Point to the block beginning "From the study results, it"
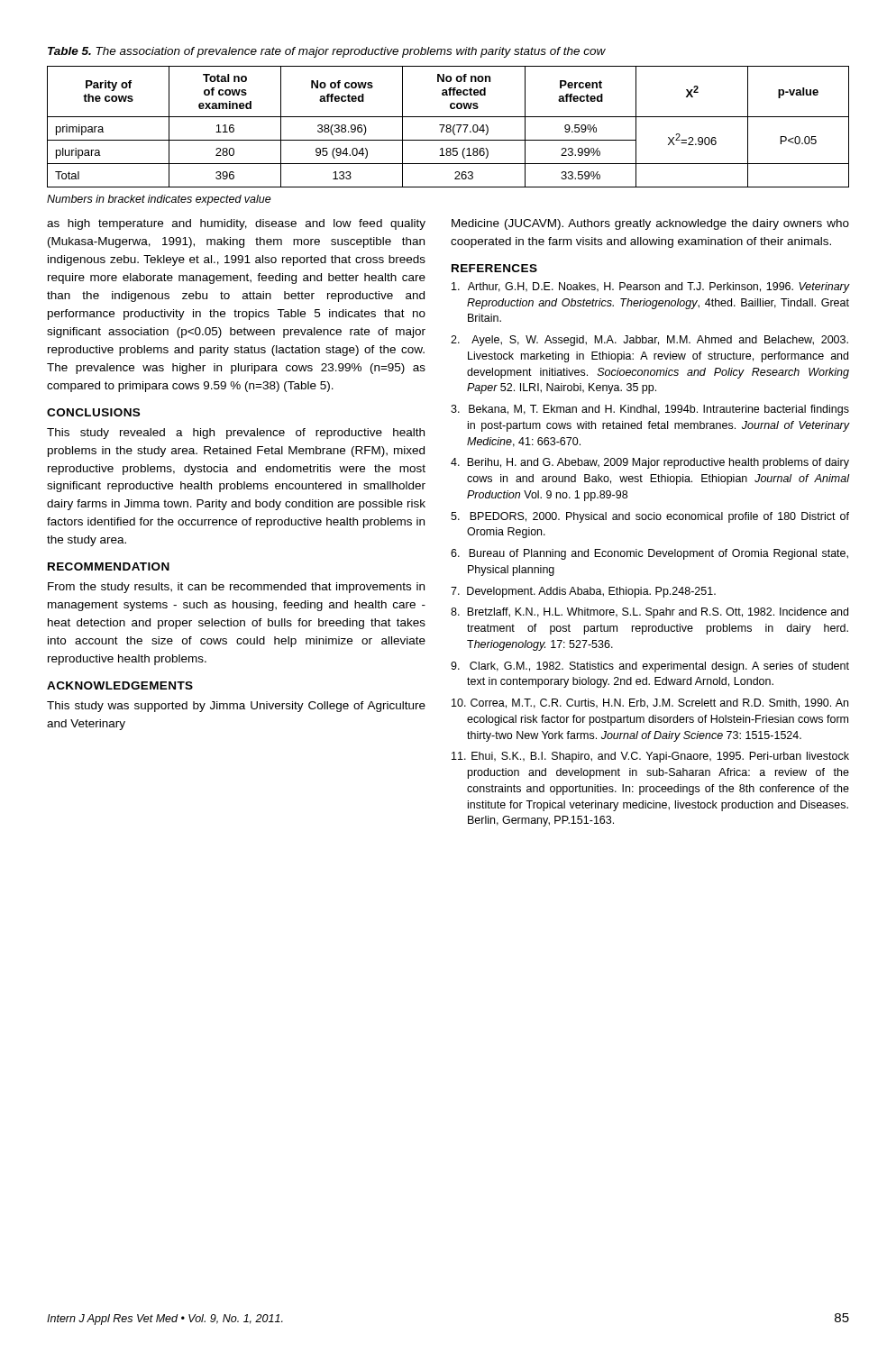Image resolution: width=896 pixels, height=1352 pixels. [x=236, y=623]
